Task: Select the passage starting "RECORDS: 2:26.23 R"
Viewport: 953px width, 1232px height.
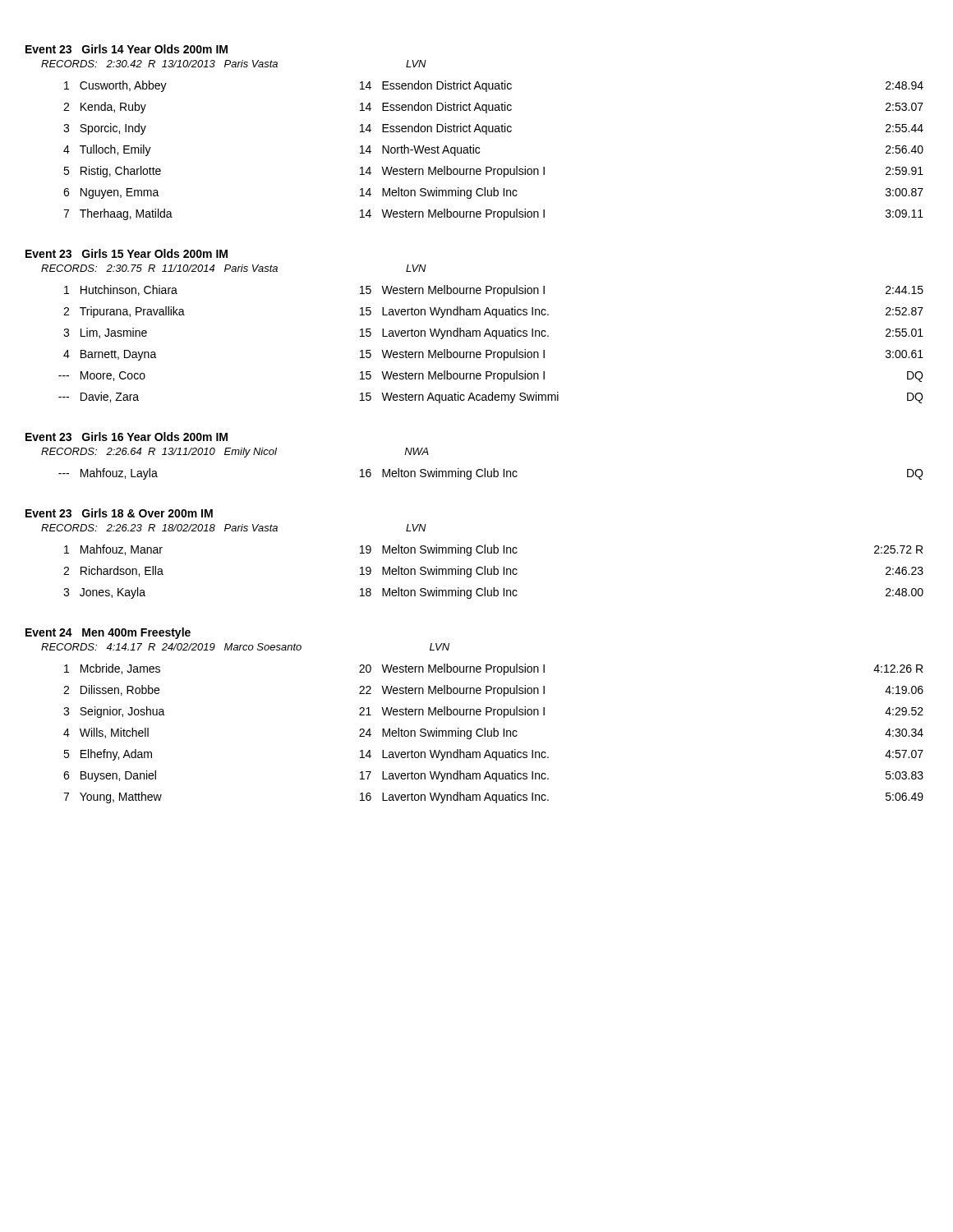Action: pyautogui.click(x=233, y=528)
